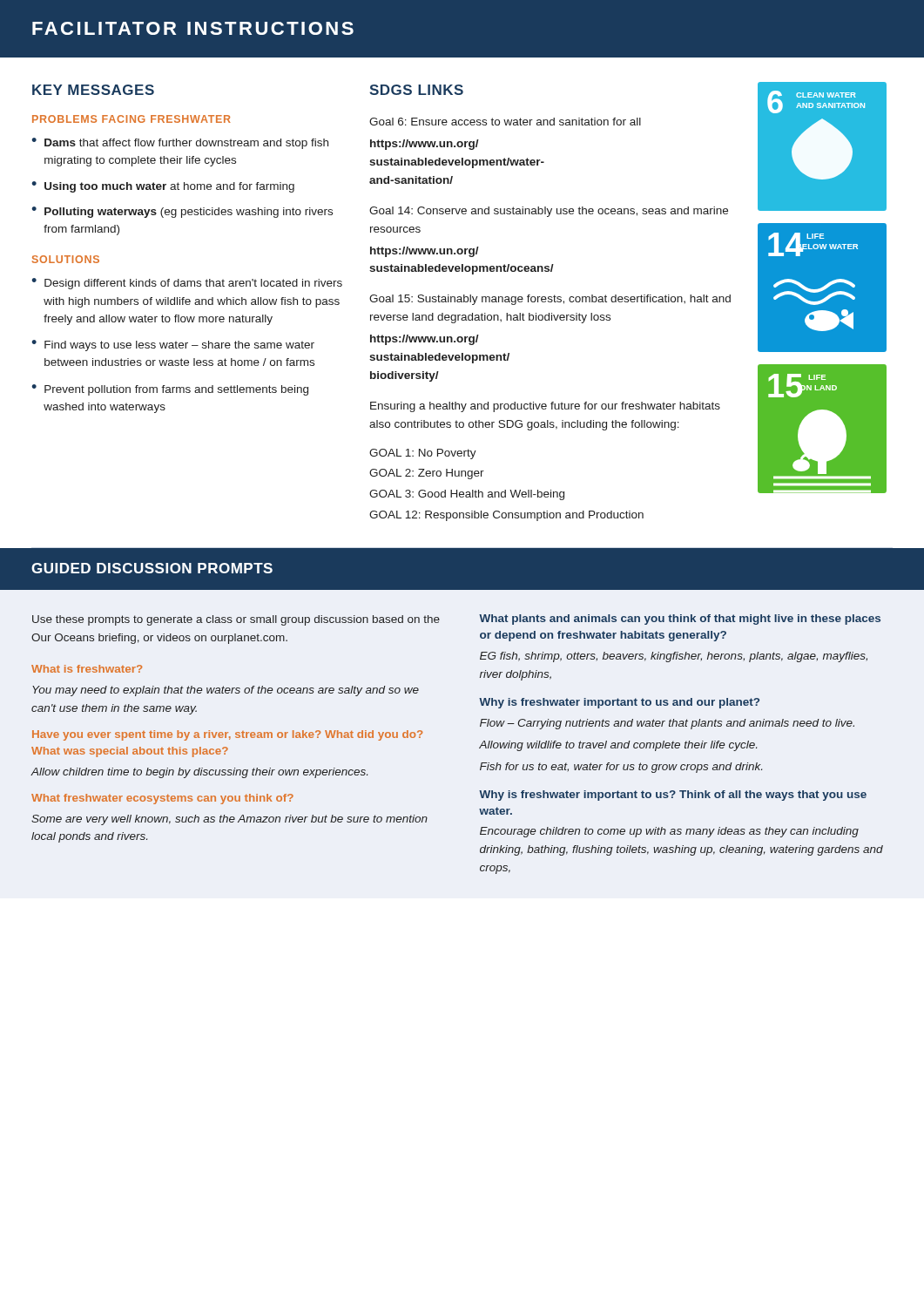Viewport: 924px width, 1307px height.
Task: Where is the passage that starts "Goal 6: Ensure access to water"?
Action: (505, 122)
